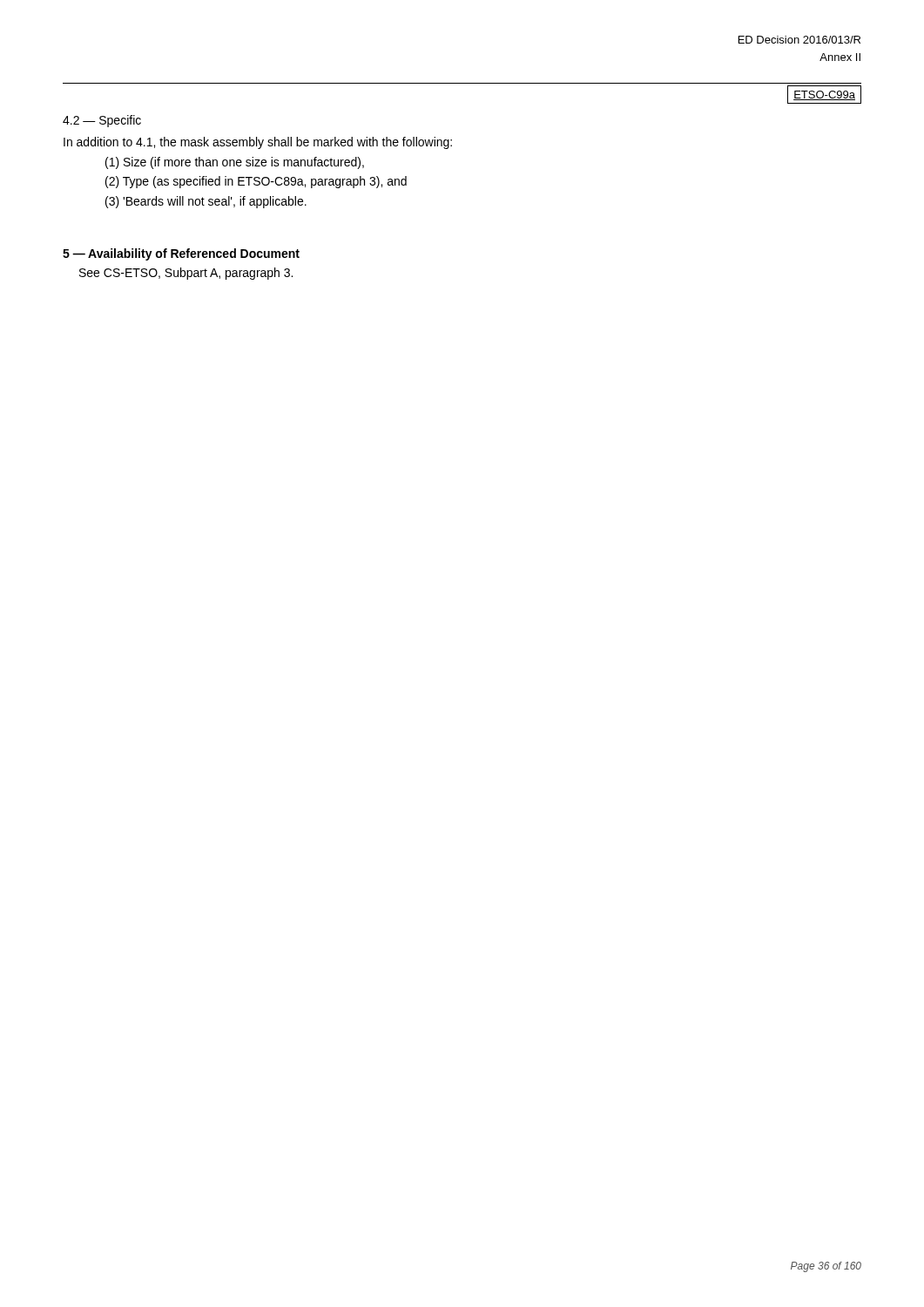This screenshot has height=1307, width=924.
Task: Point to the block starting "In addition to 4.1, the"
Action: click(x=258, y=142)
